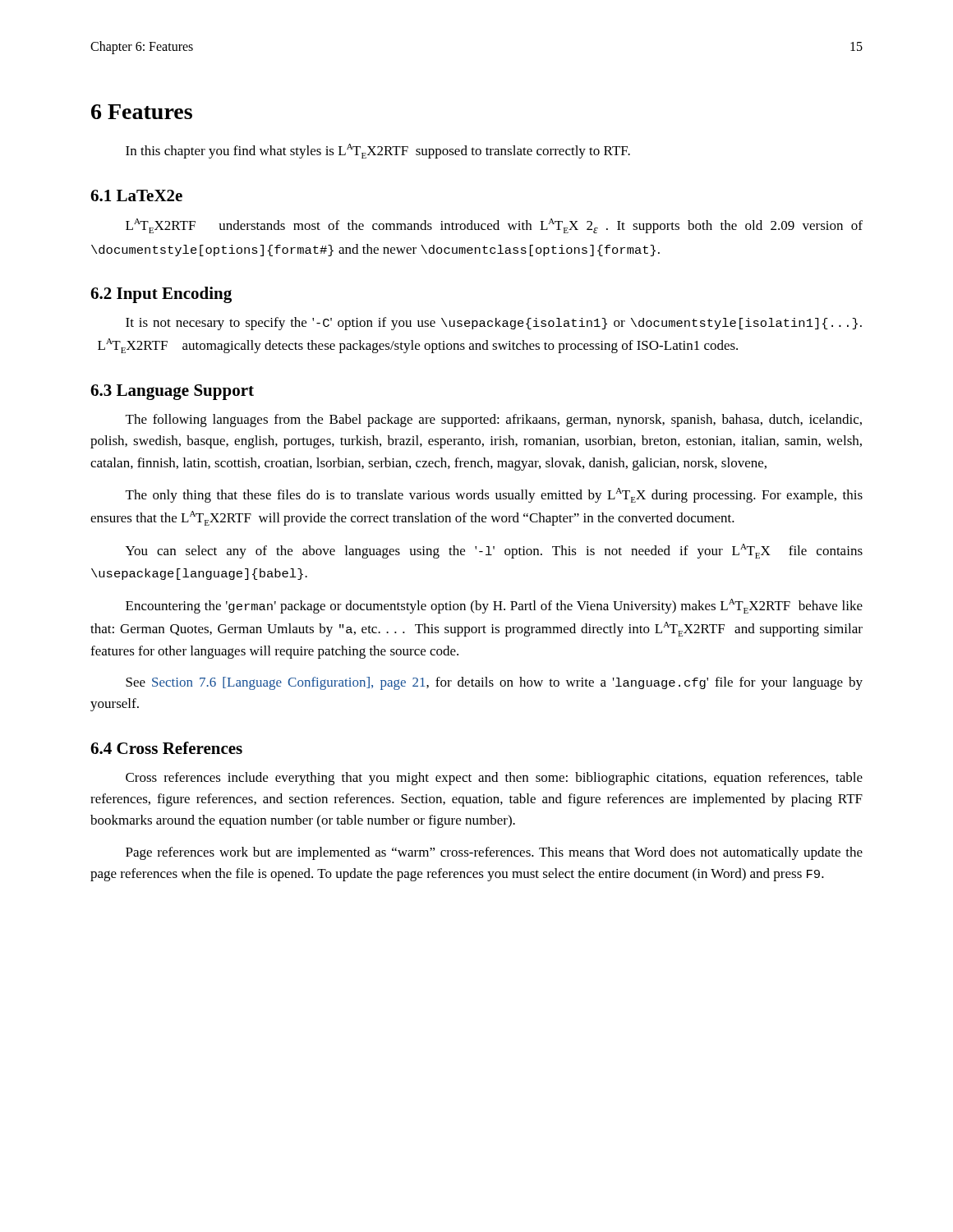
Task: Where does it say "6.3 Language Support"?
Action: coord(172,392)
